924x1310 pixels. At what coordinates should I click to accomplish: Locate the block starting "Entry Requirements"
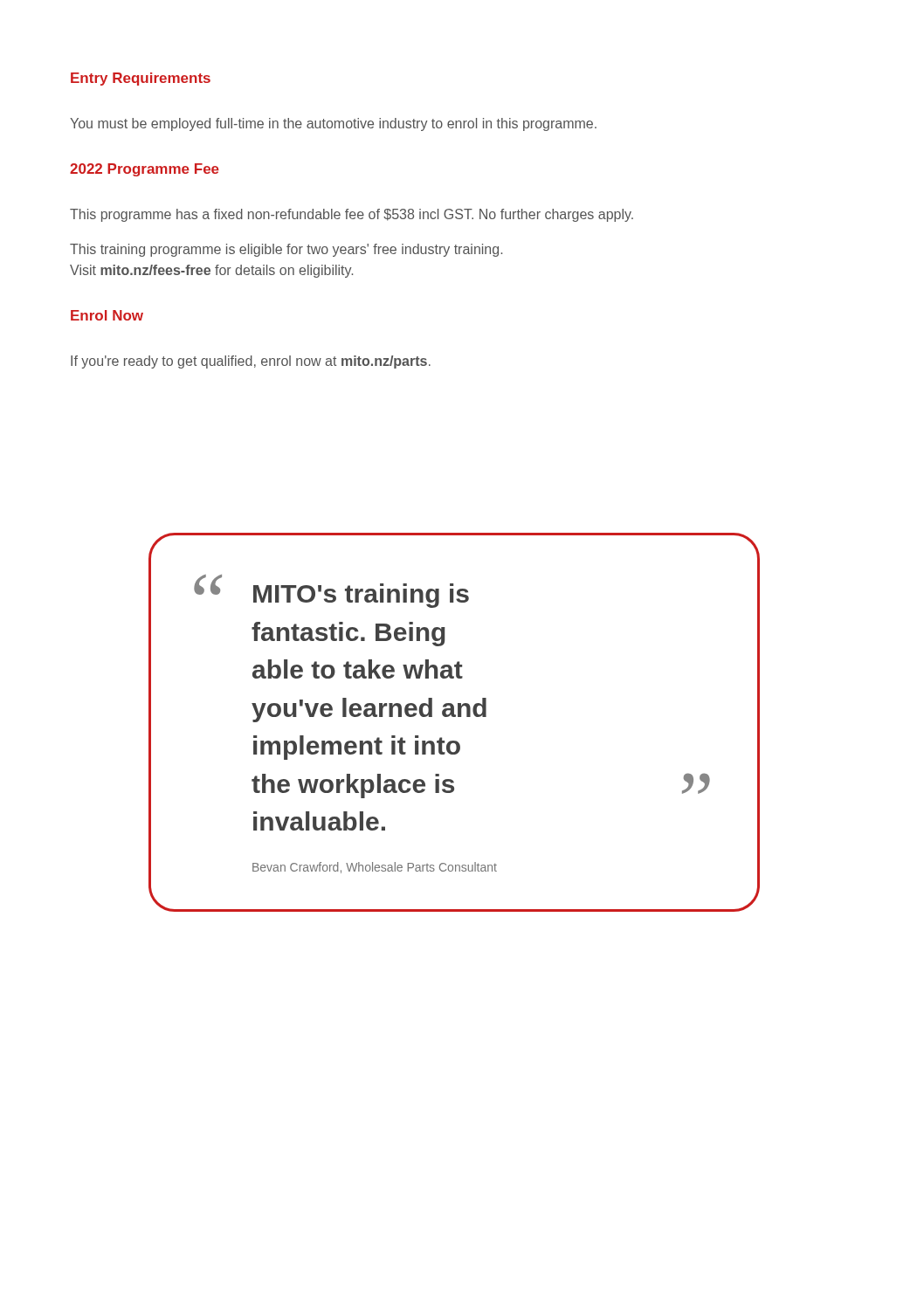tap(141, 79)
